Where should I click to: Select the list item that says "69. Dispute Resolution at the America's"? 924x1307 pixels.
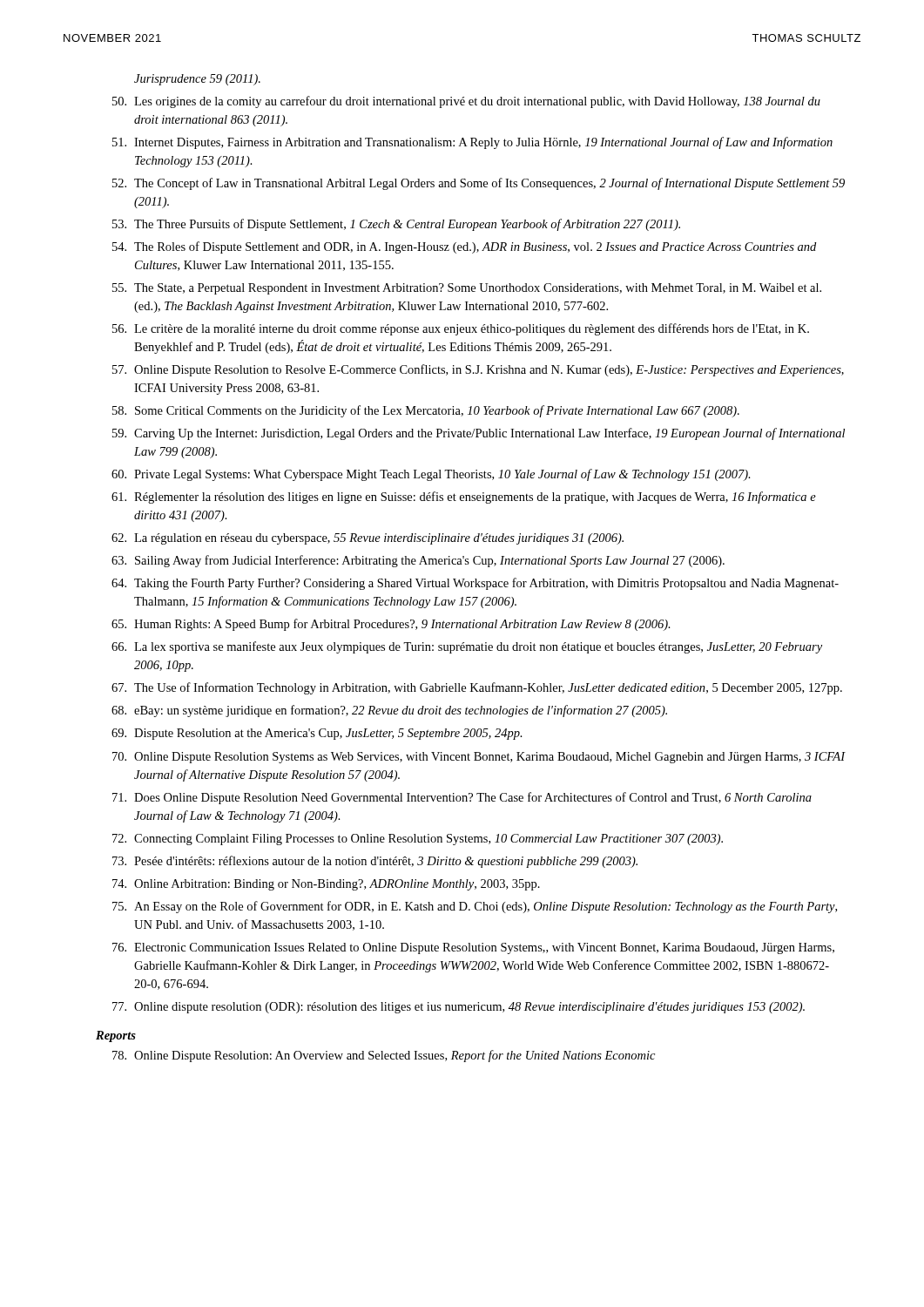click(471, 734)
